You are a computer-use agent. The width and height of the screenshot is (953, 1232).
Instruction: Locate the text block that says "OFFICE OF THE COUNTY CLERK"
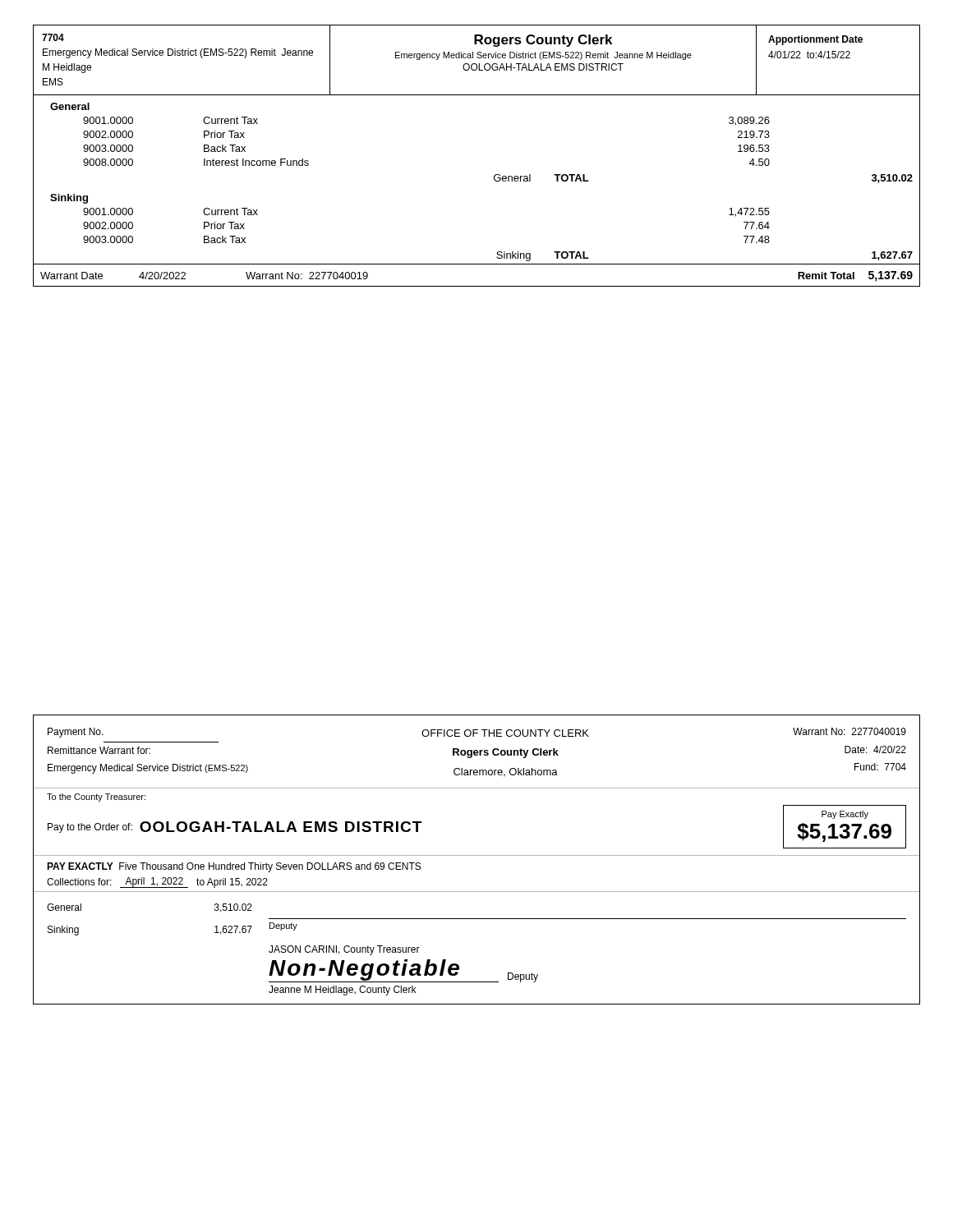505,752
